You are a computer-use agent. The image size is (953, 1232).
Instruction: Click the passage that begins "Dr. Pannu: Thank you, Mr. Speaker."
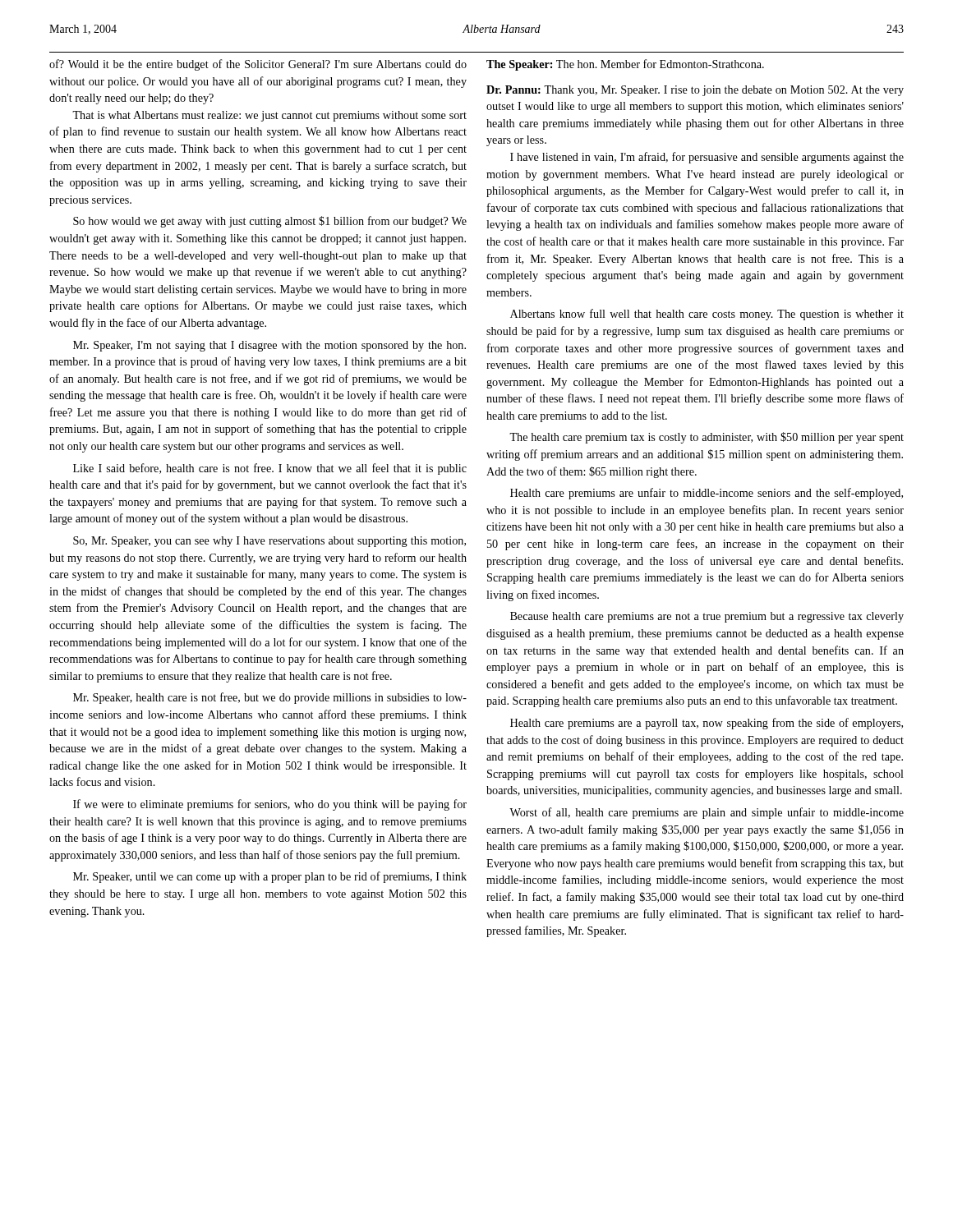pyautogui.click(x=695, y=510)
